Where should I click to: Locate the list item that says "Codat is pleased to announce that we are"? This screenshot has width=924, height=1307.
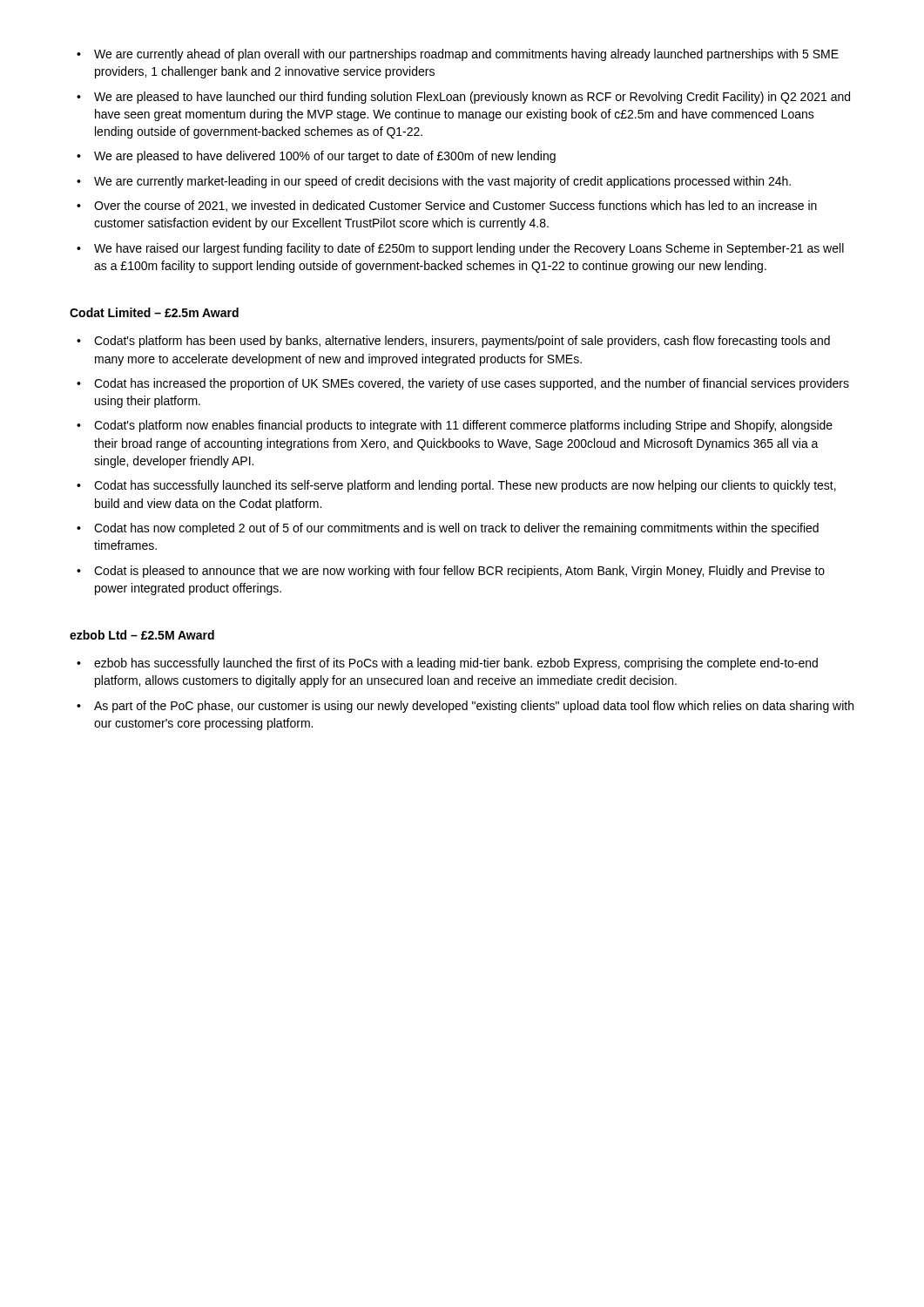(x=462, y=579)
